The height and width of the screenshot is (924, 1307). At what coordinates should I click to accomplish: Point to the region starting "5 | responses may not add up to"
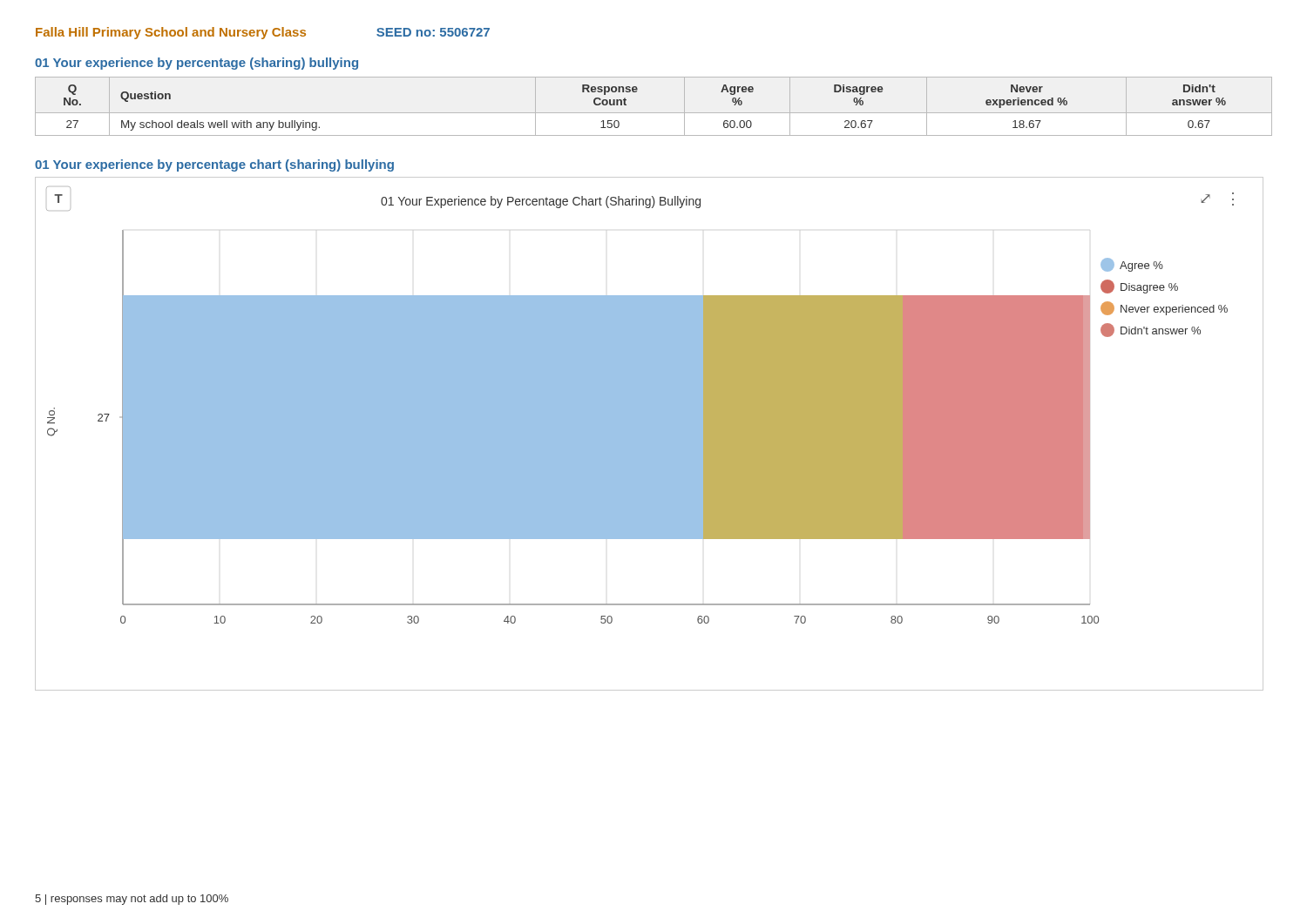click(x=132, y=898)
